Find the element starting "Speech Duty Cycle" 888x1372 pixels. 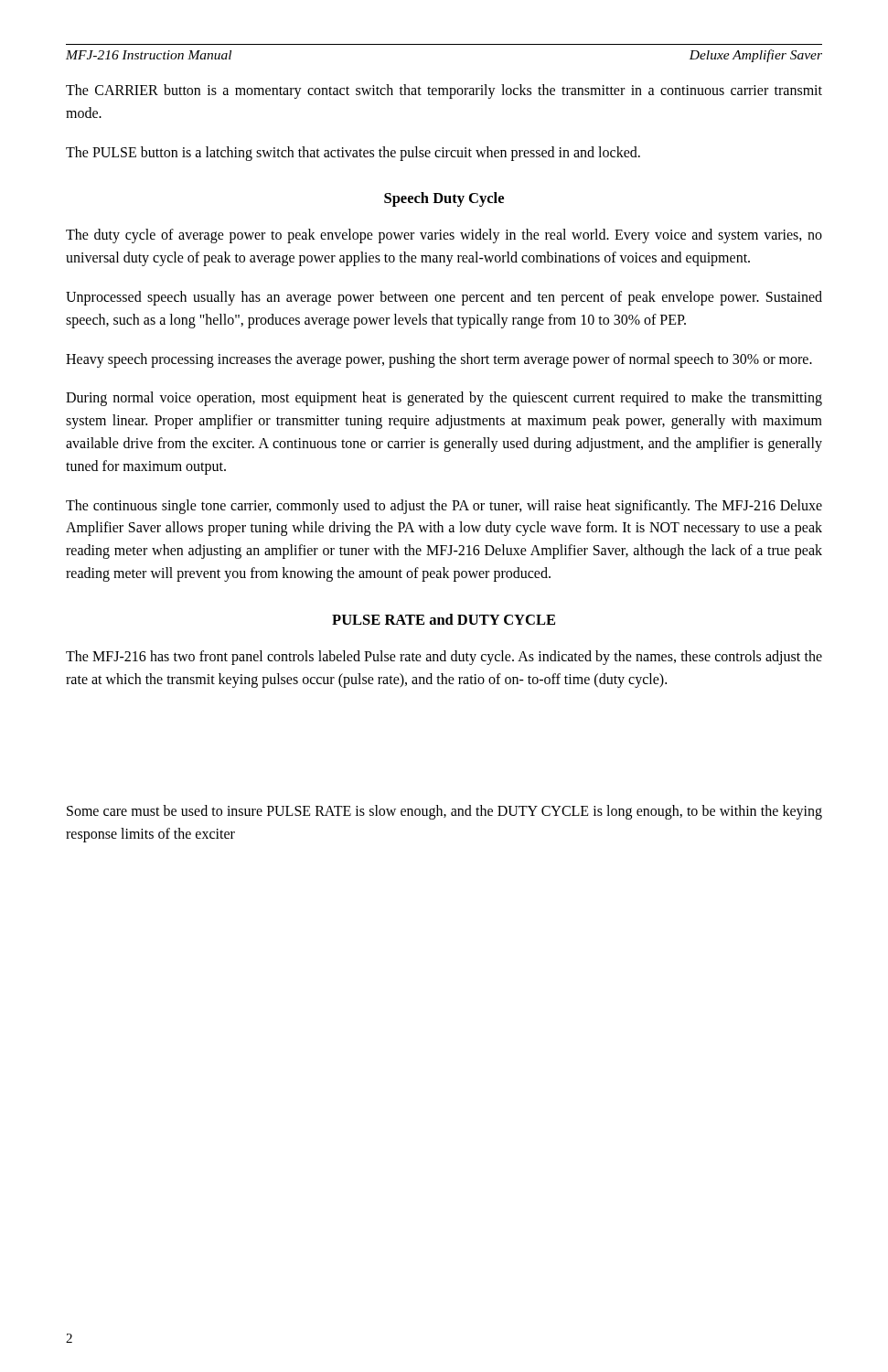coord(444,198)
